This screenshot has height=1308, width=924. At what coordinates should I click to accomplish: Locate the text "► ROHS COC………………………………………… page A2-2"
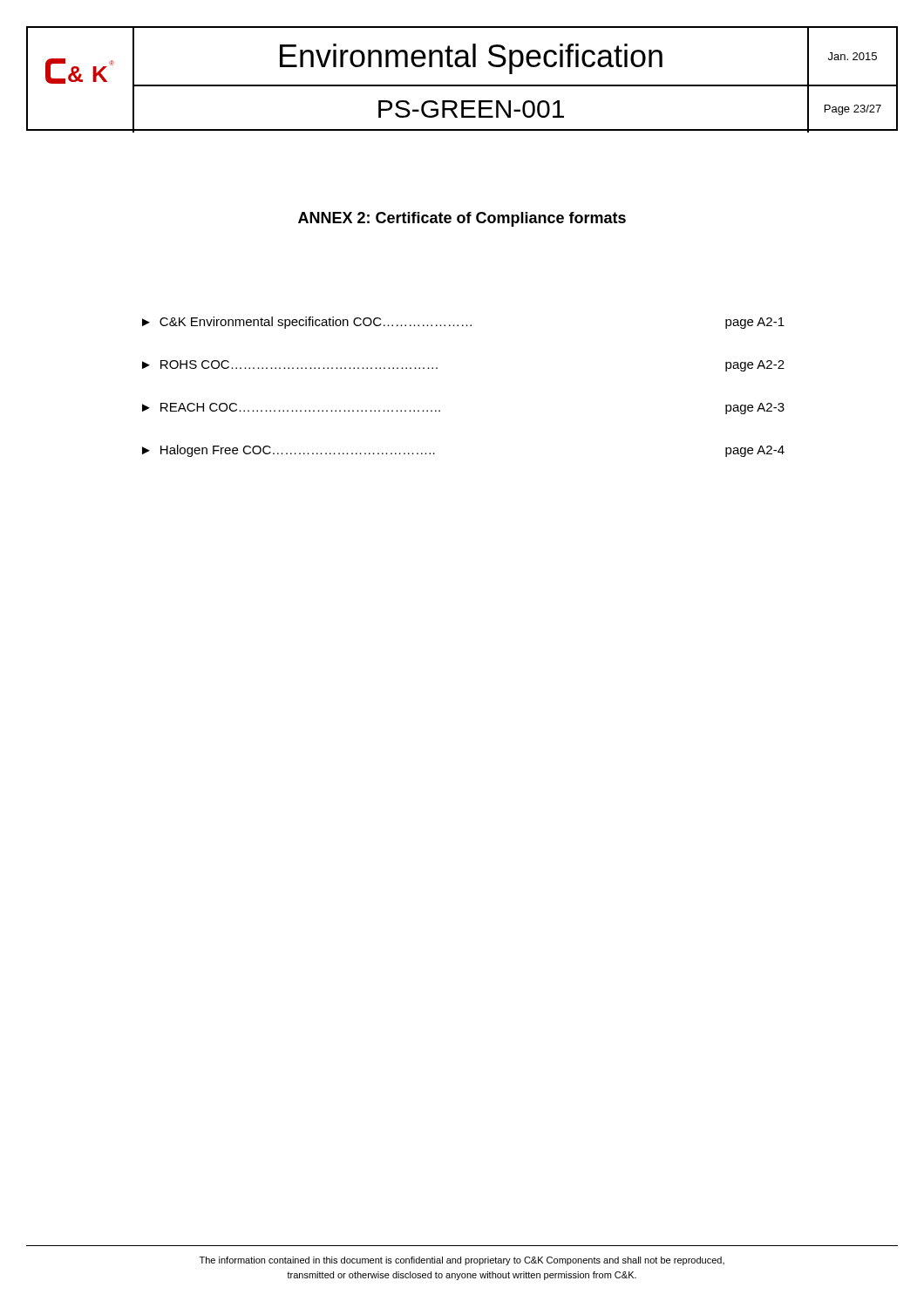[x=183, y=365]
